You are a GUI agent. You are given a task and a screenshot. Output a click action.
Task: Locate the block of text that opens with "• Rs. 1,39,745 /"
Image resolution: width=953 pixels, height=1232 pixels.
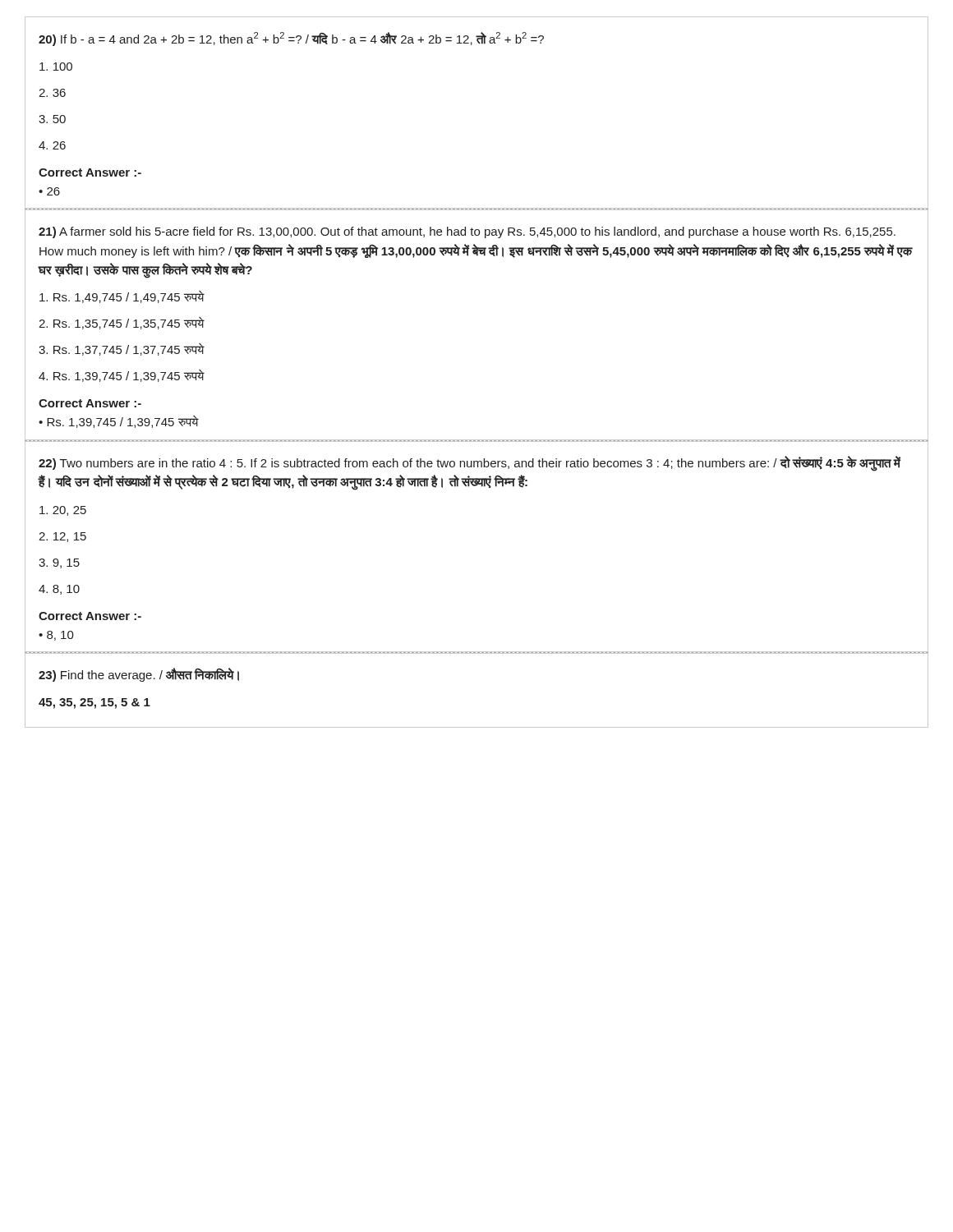coord(118,422)
